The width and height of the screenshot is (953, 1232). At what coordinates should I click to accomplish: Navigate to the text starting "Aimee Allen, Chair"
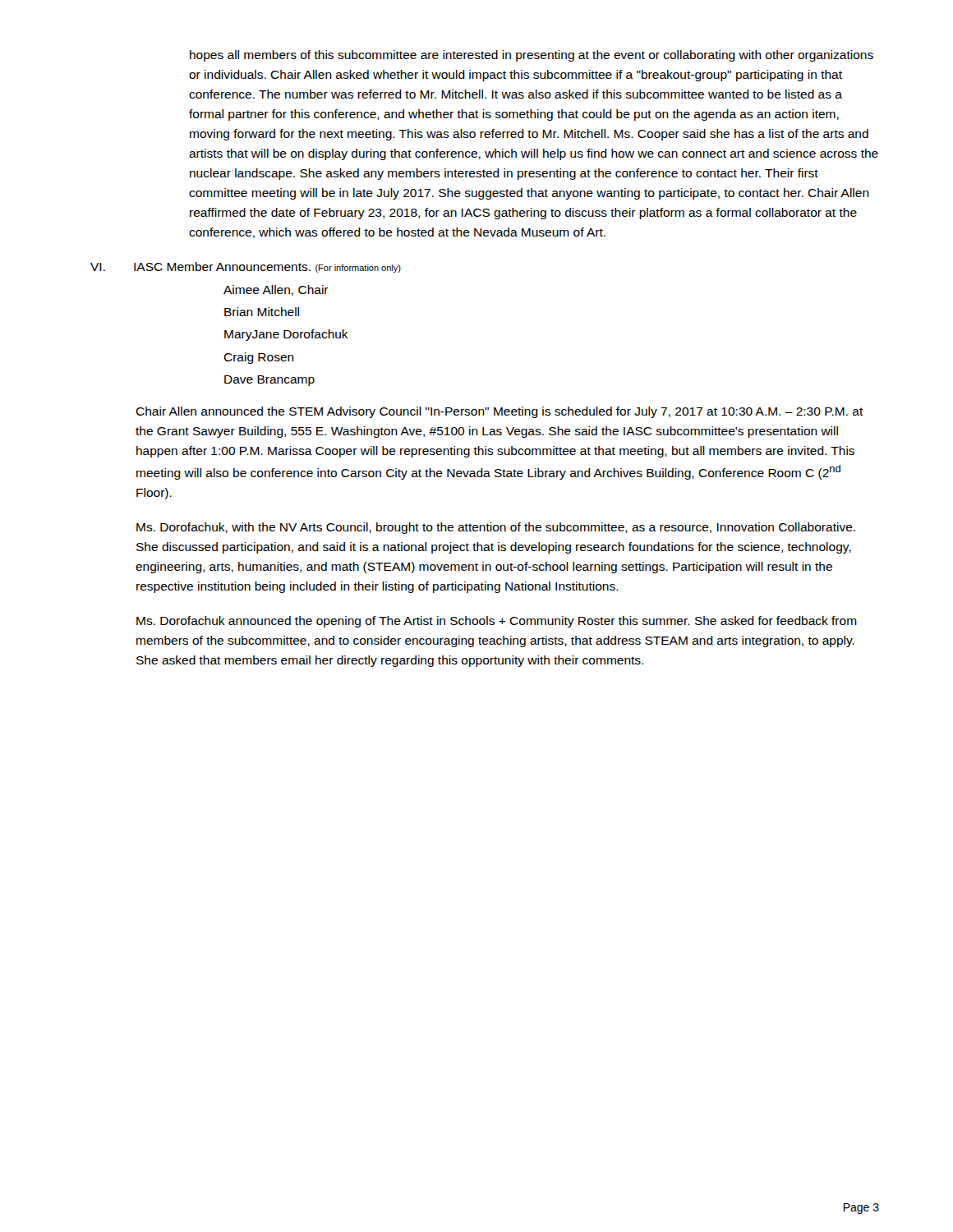pyautogui.click(x=276, y=290)
